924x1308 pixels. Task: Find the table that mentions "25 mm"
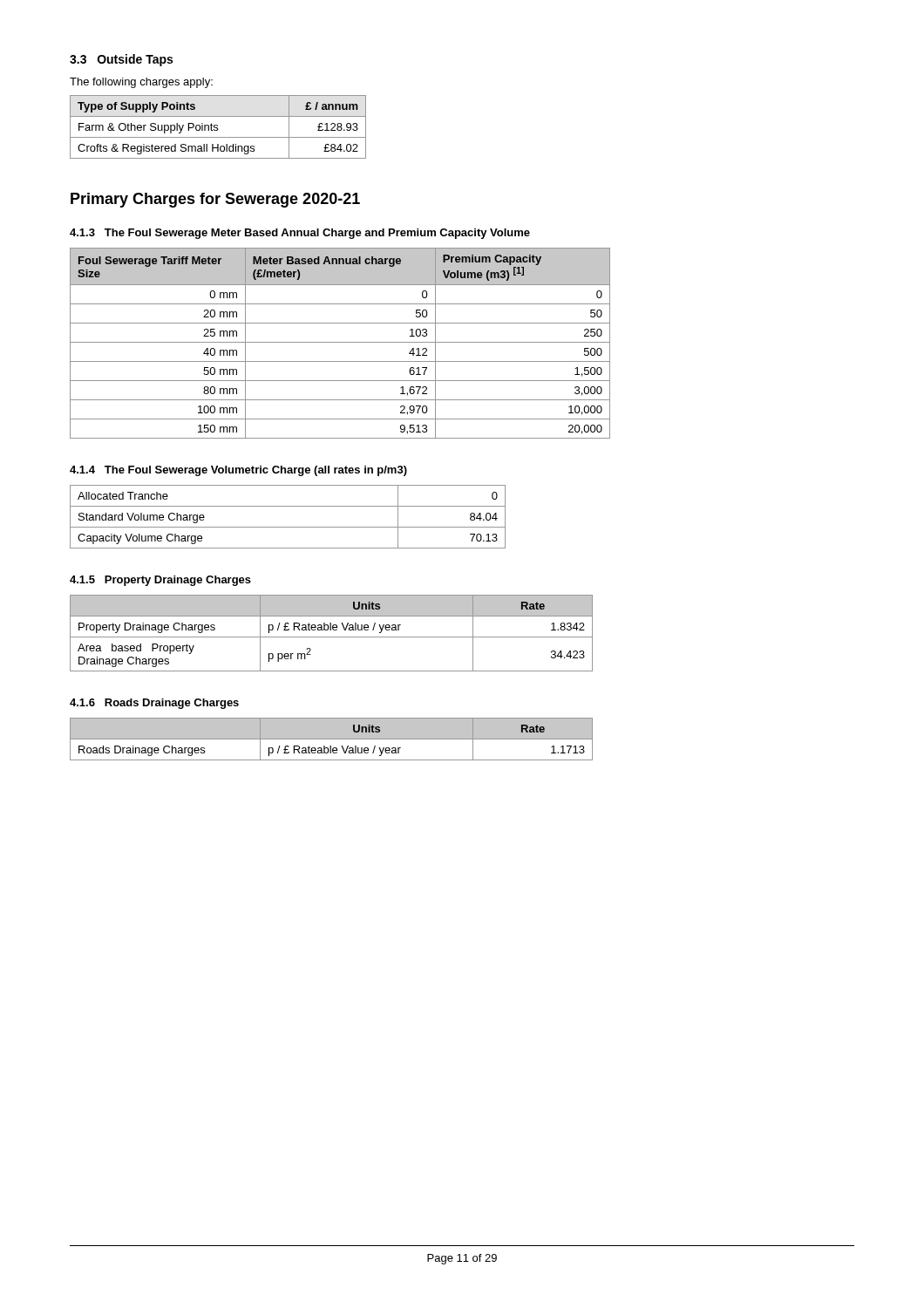click(462, 343)
